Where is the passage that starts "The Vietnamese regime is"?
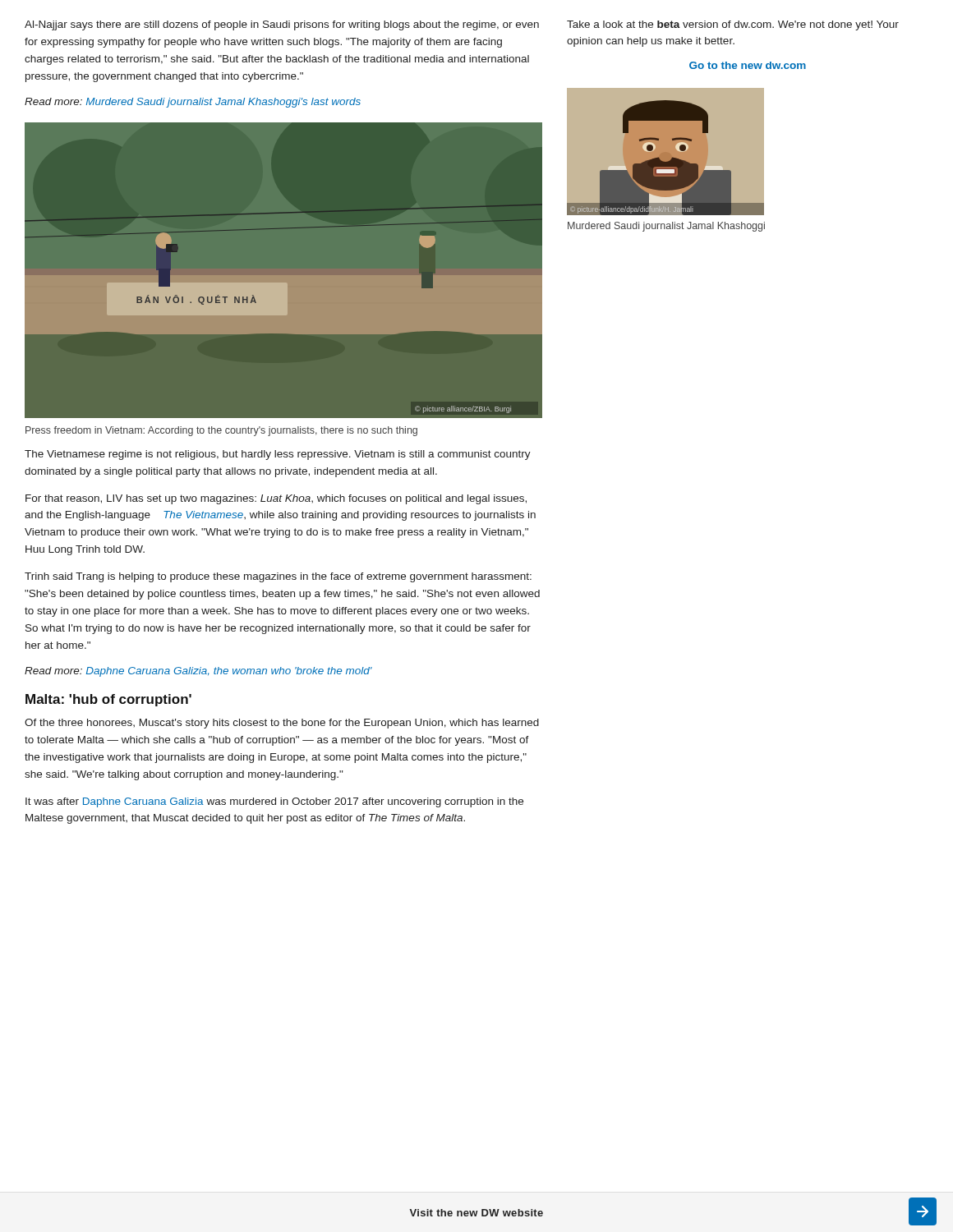This screenshot has height=1232, width=953. tap(278, 462)
